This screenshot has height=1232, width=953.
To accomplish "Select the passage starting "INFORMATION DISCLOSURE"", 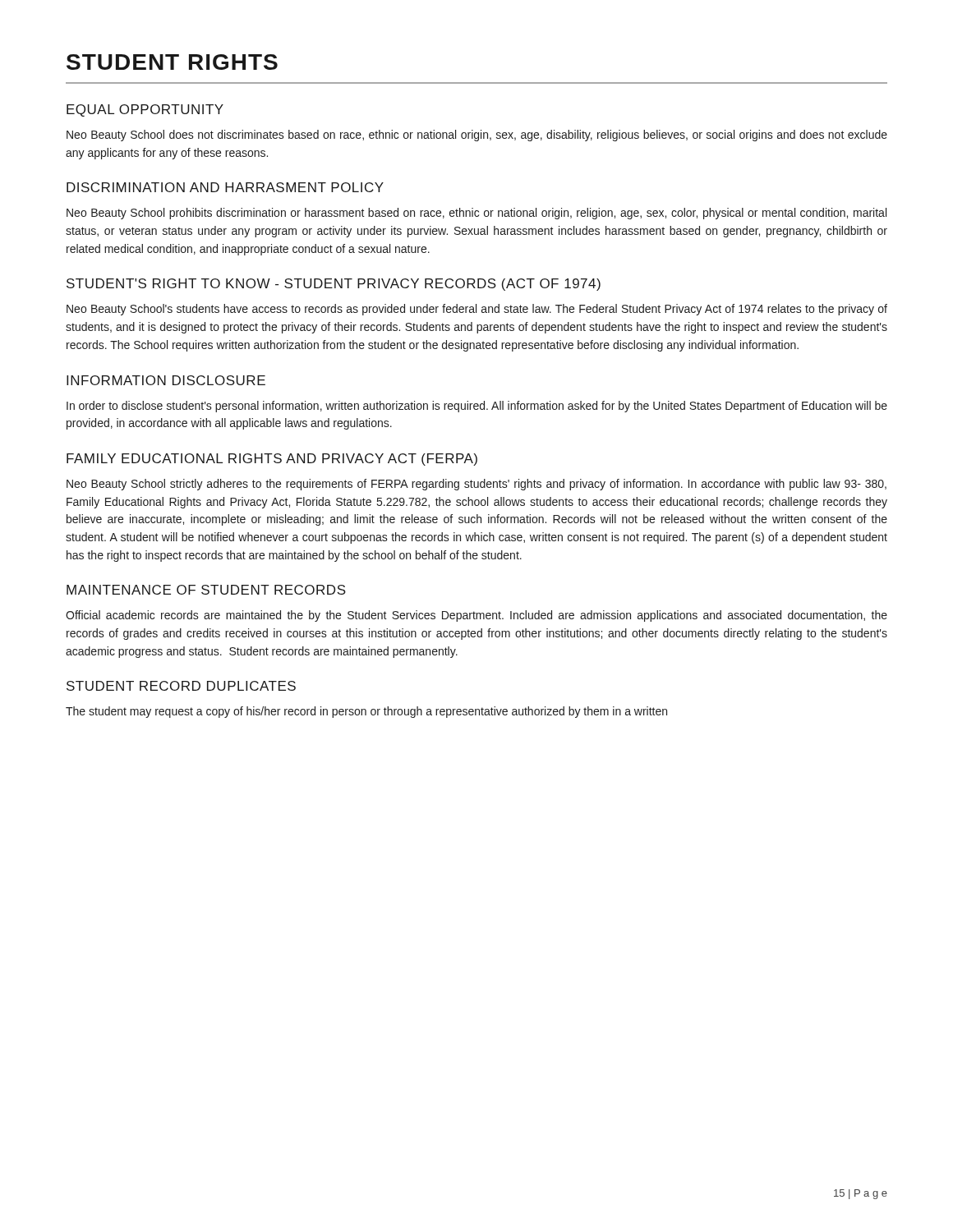I will coord(166,380).
